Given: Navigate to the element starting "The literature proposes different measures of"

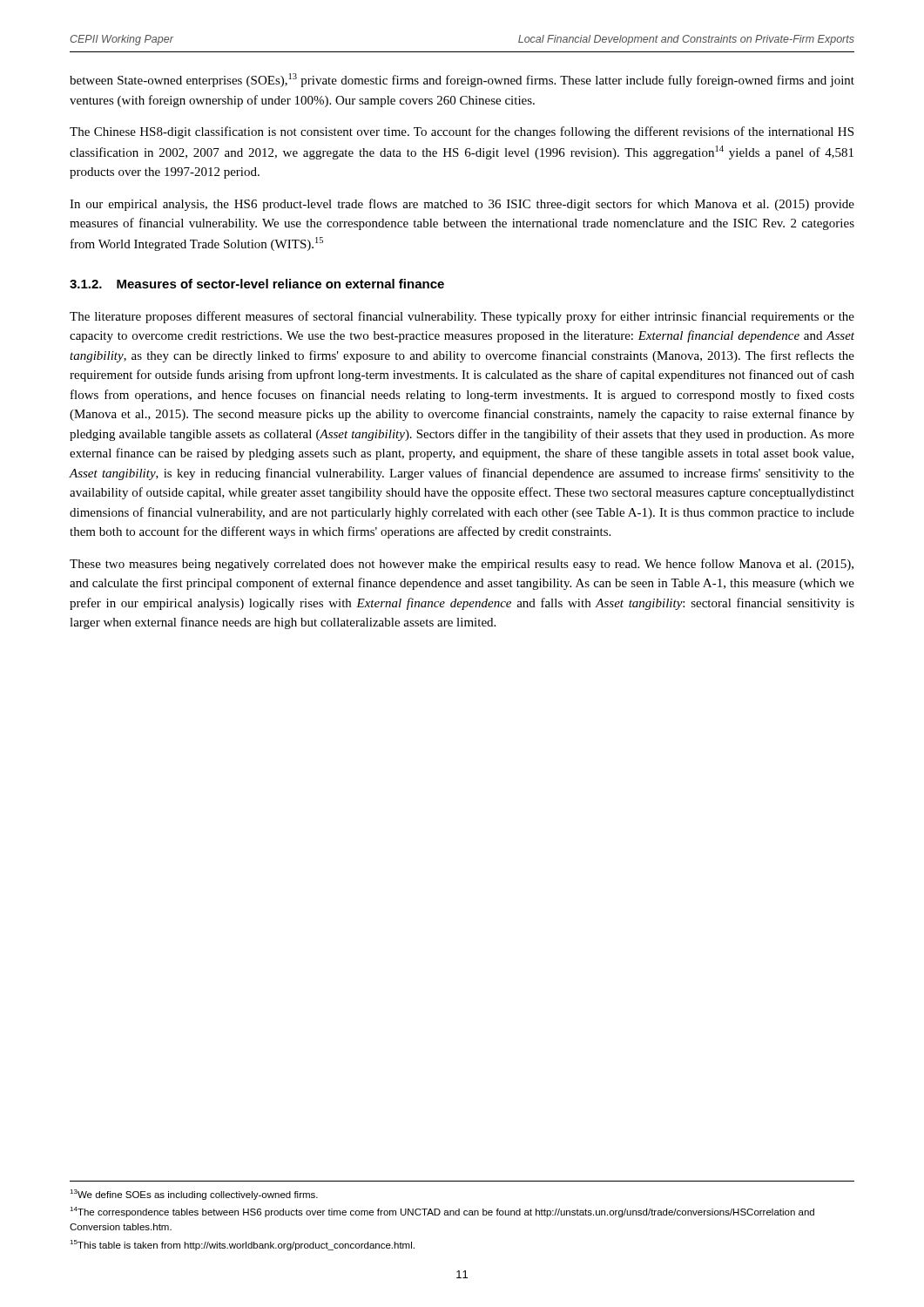Looking at the screenshot, I should point(462,424).
